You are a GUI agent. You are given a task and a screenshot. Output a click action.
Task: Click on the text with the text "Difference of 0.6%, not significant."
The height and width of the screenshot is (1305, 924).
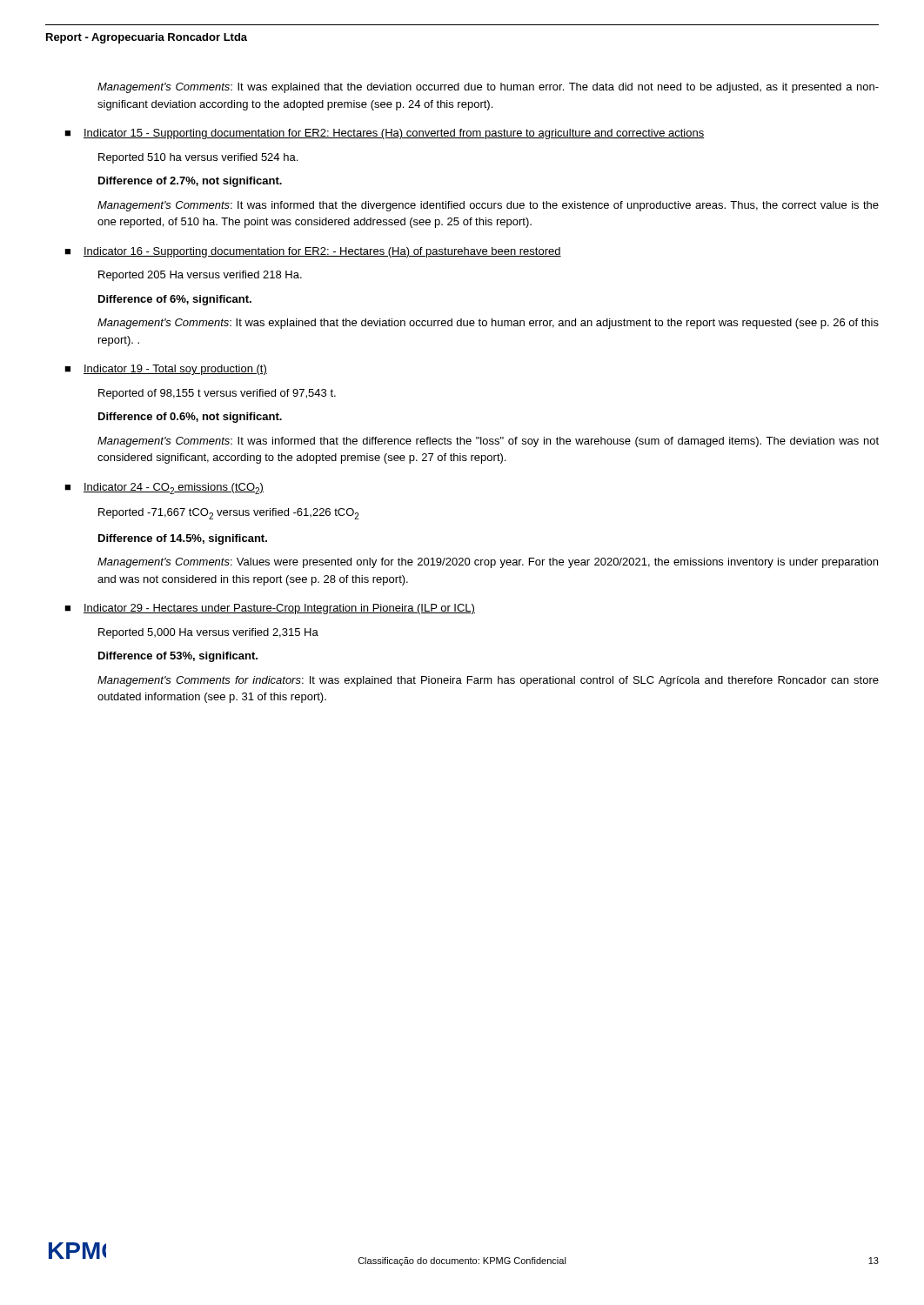point(190,416)
